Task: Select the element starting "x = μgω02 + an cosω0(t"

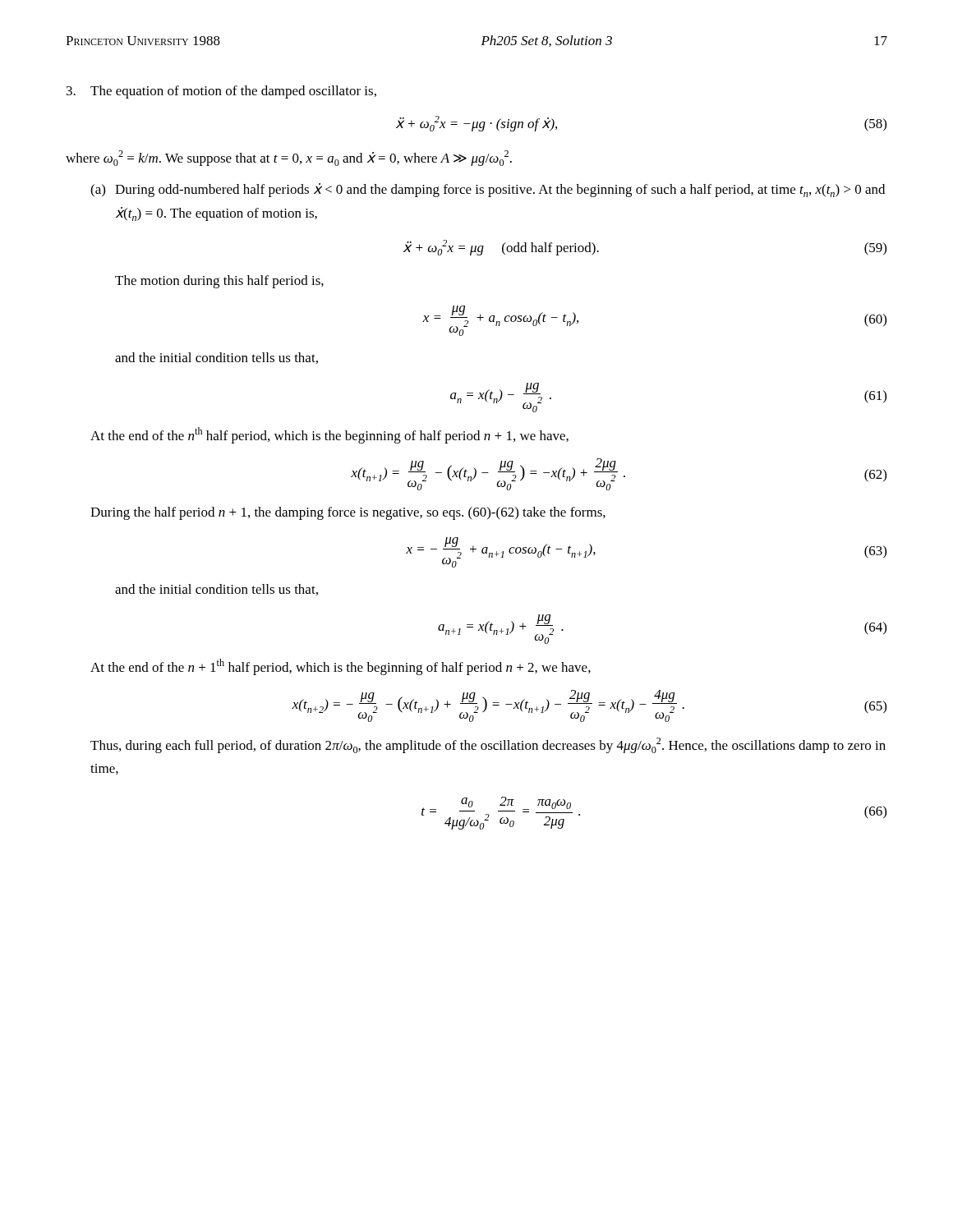Action: click(459, 317)
